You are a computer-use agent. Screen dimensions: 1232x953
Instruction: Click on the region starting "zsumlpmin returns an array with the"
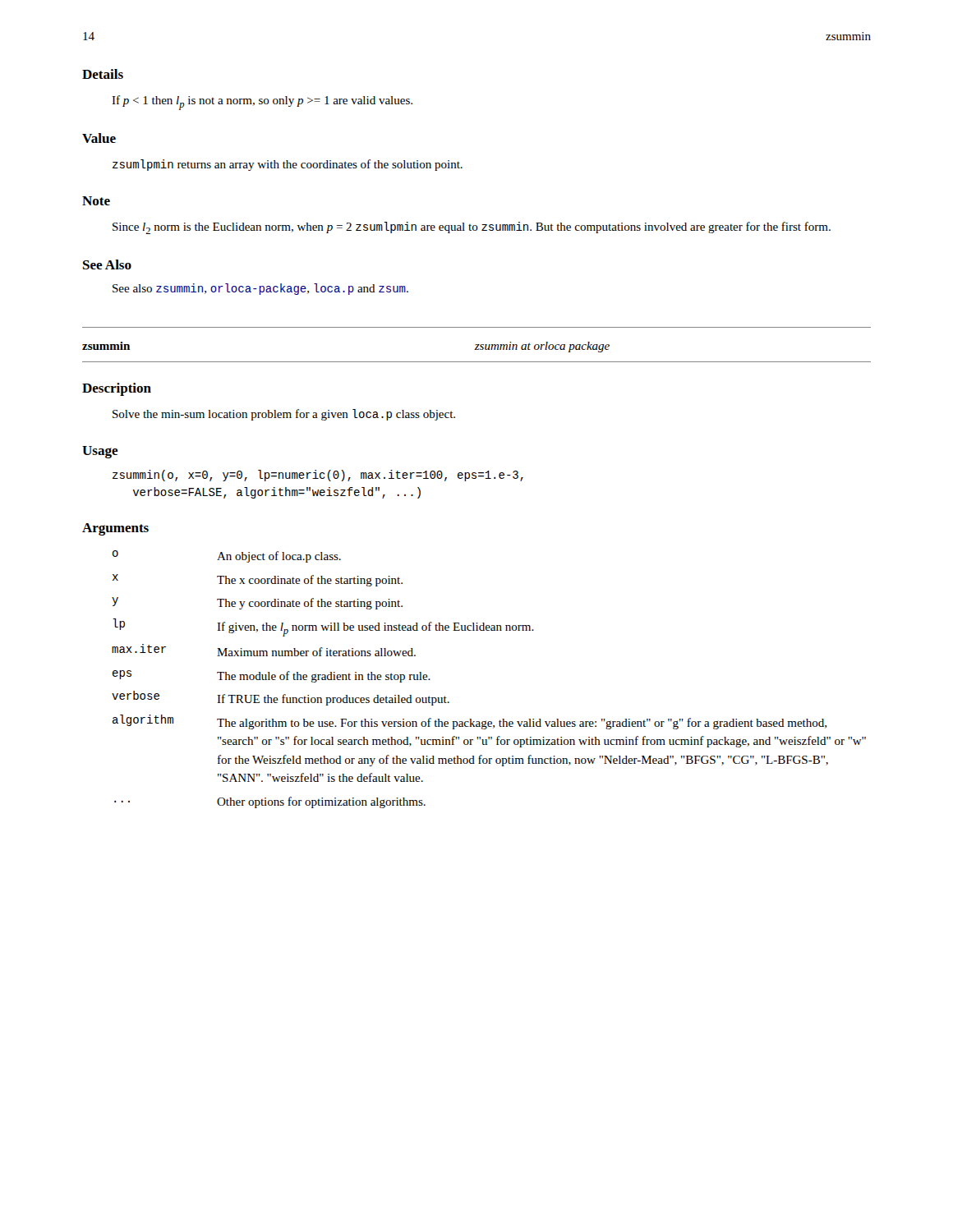288,165
